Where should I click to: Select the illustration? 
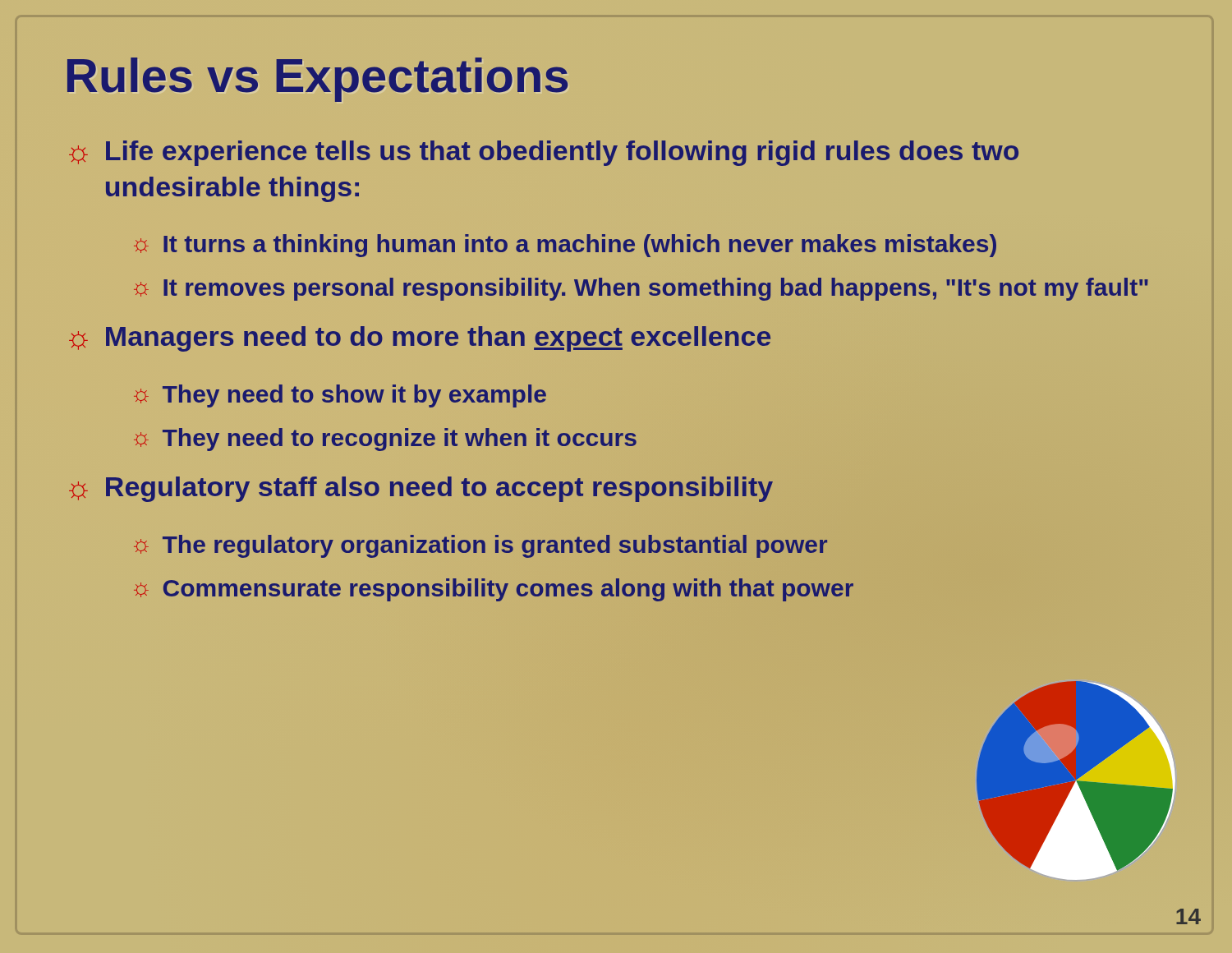pyautogui.click(x=1076, y=780)
